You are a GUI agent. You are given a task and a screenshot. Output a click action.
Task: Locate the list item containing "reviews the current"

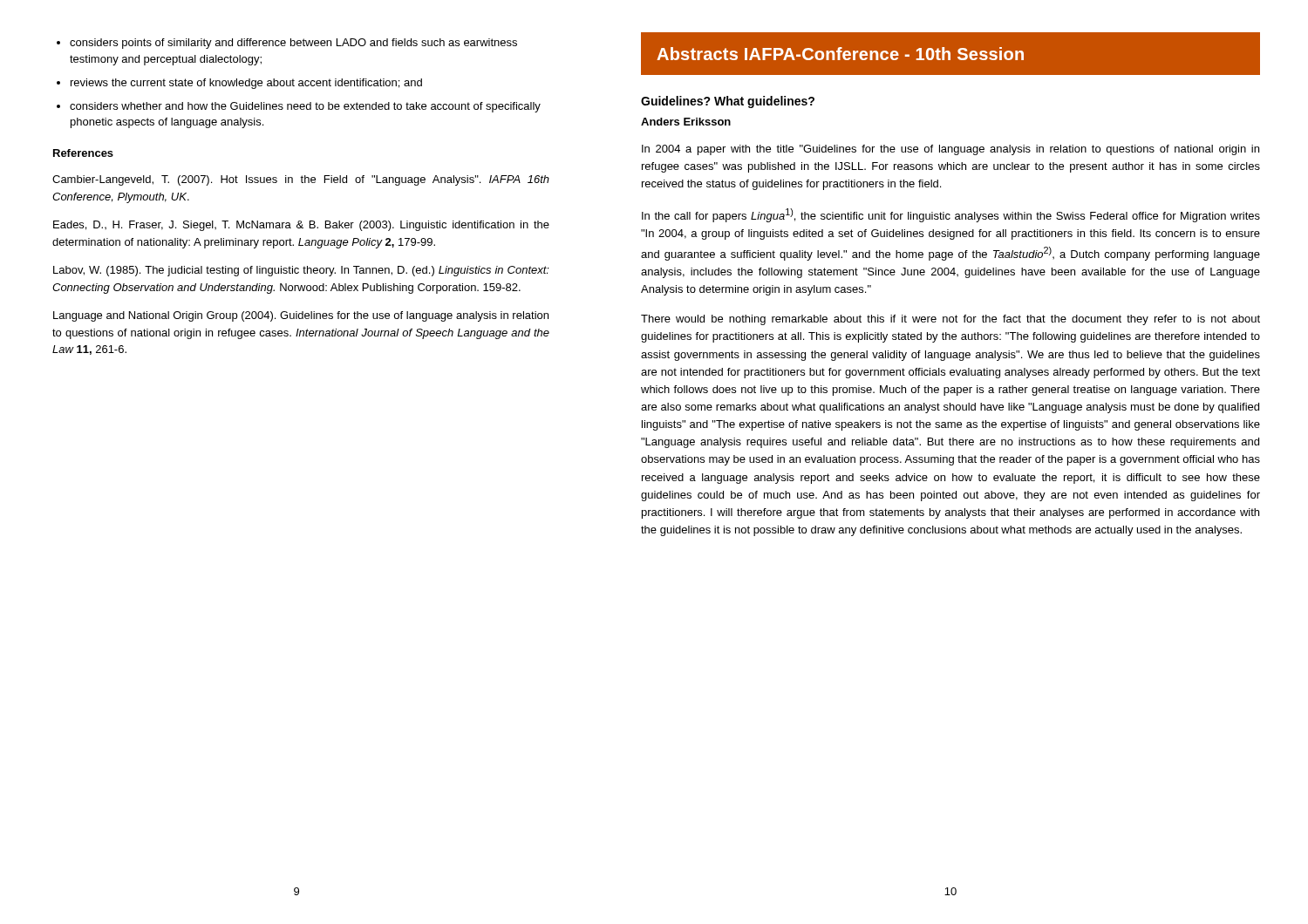246,82
